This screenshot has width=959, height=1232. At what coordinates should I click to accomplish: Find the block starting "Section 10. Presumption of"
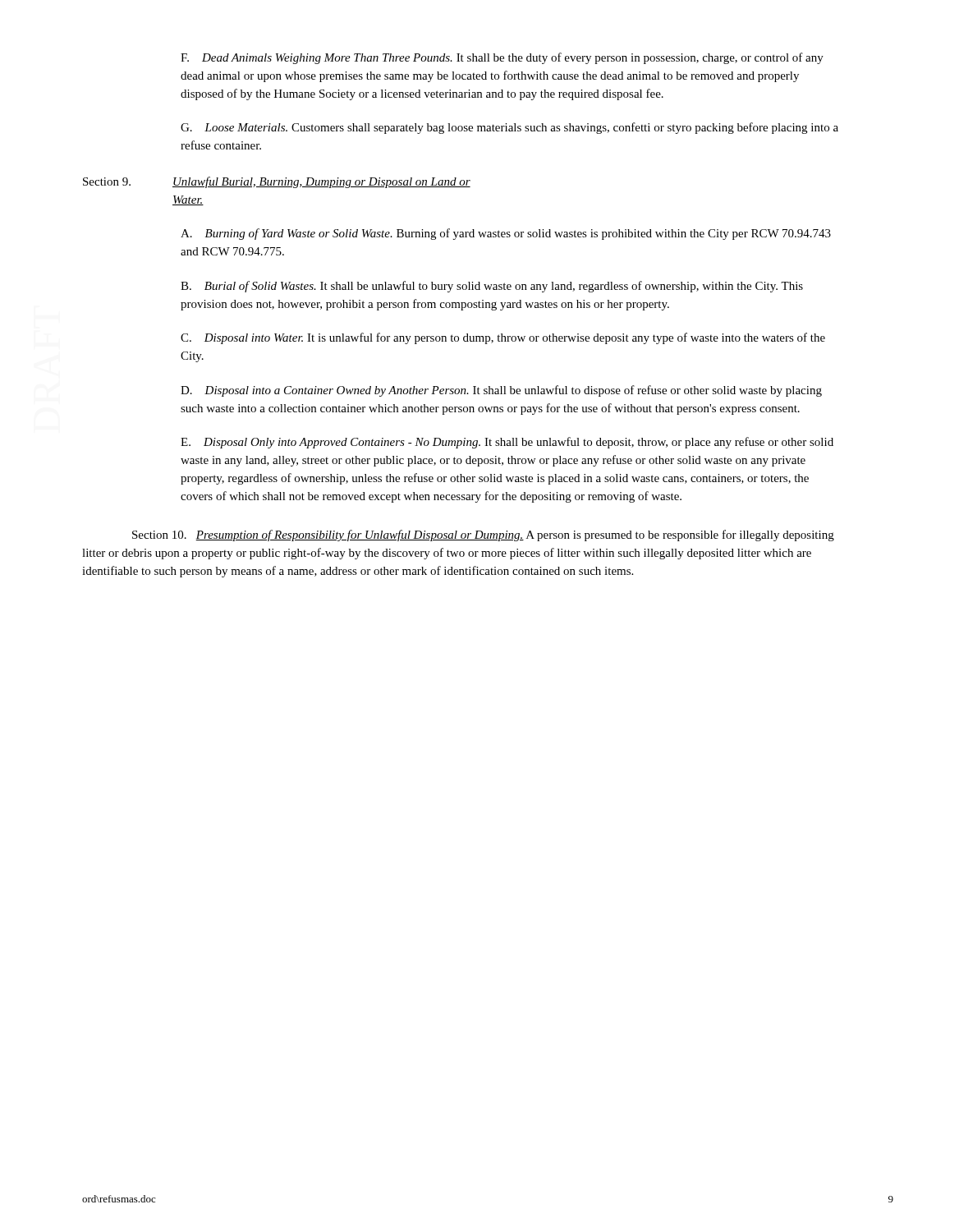click(458, 553)
